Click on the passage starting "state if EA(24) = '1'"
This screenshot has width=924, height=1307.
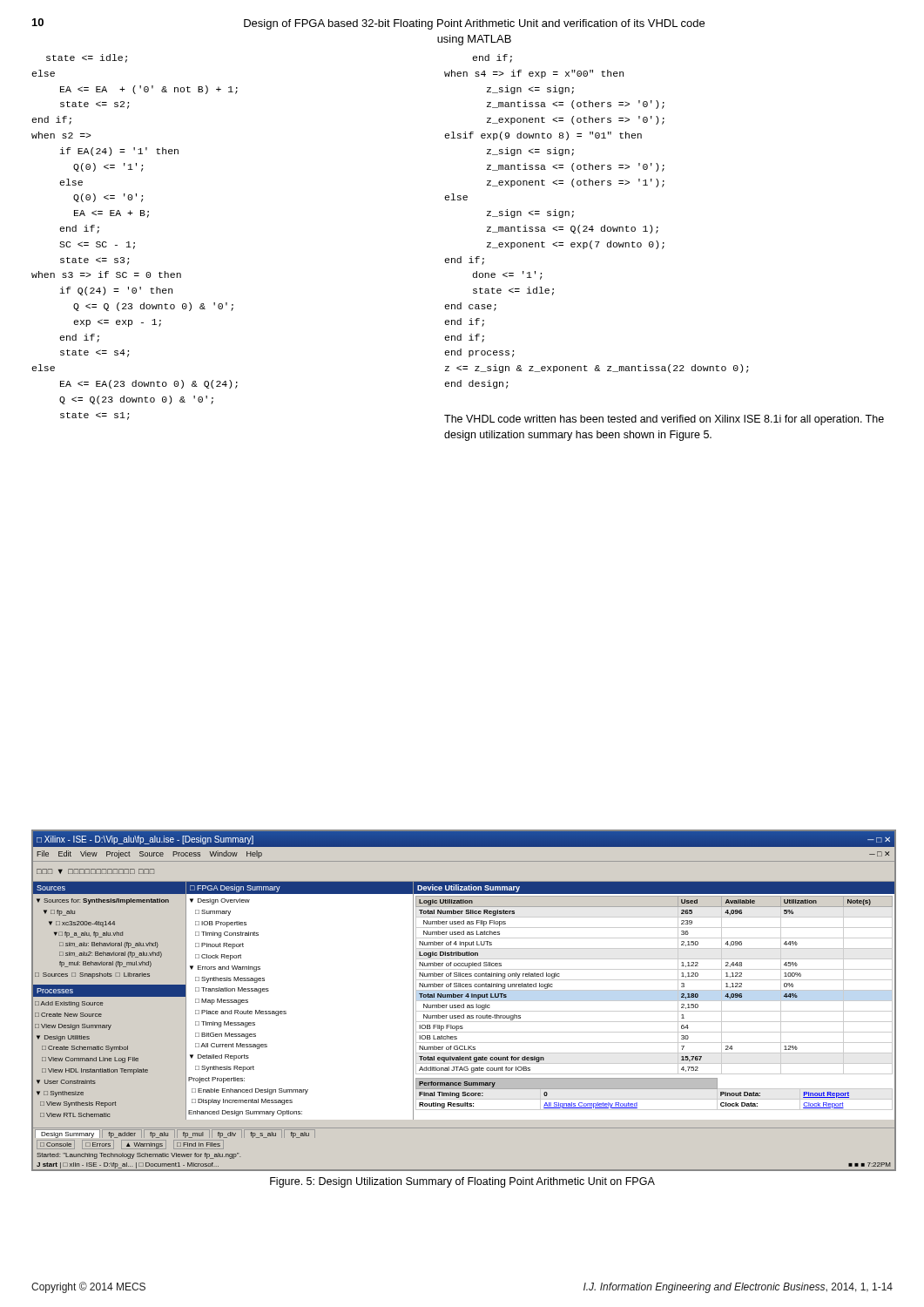coord(87,58)
